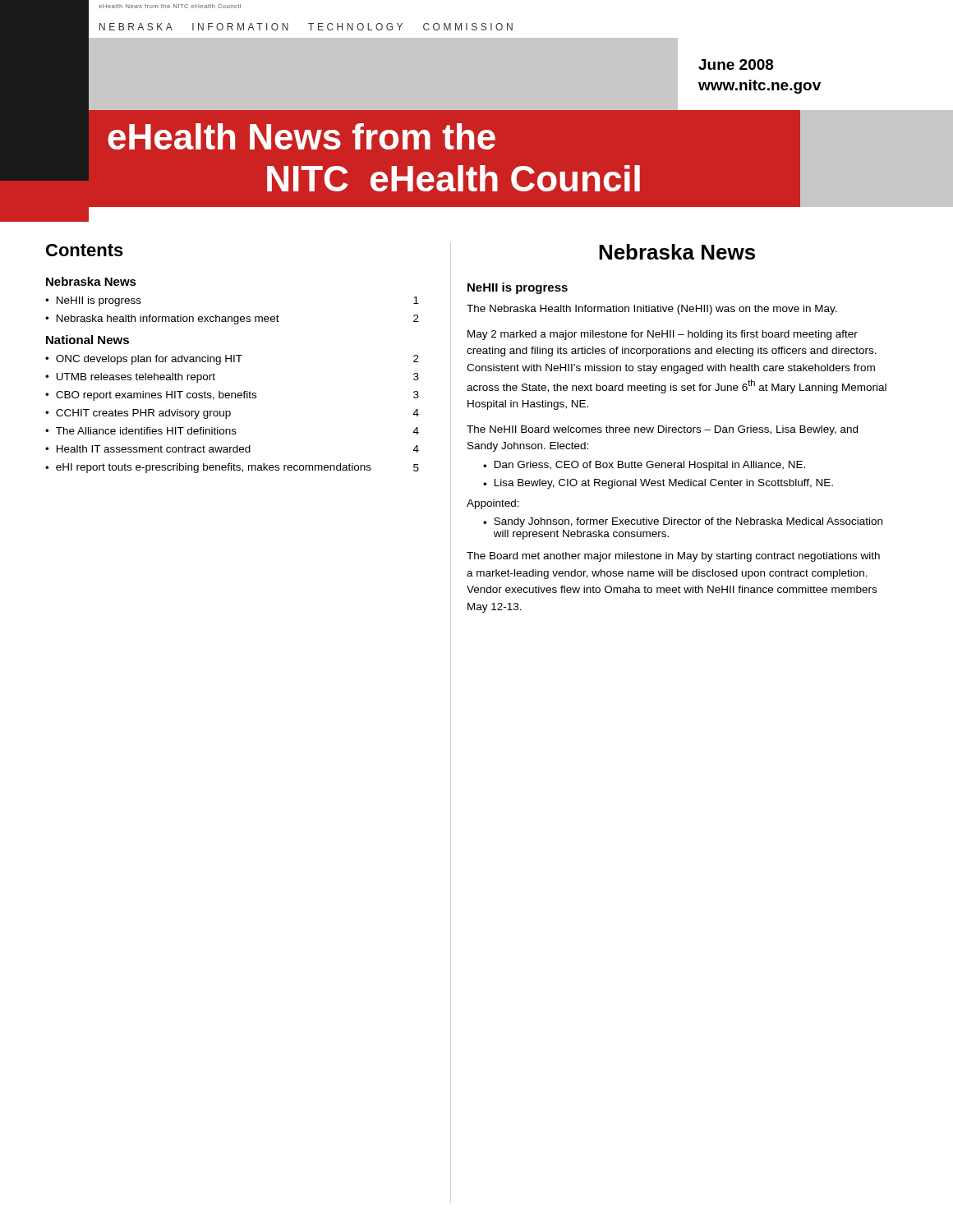Where does it say "NeHII is progress"?
953x1232 pixels.
point(517,287)
